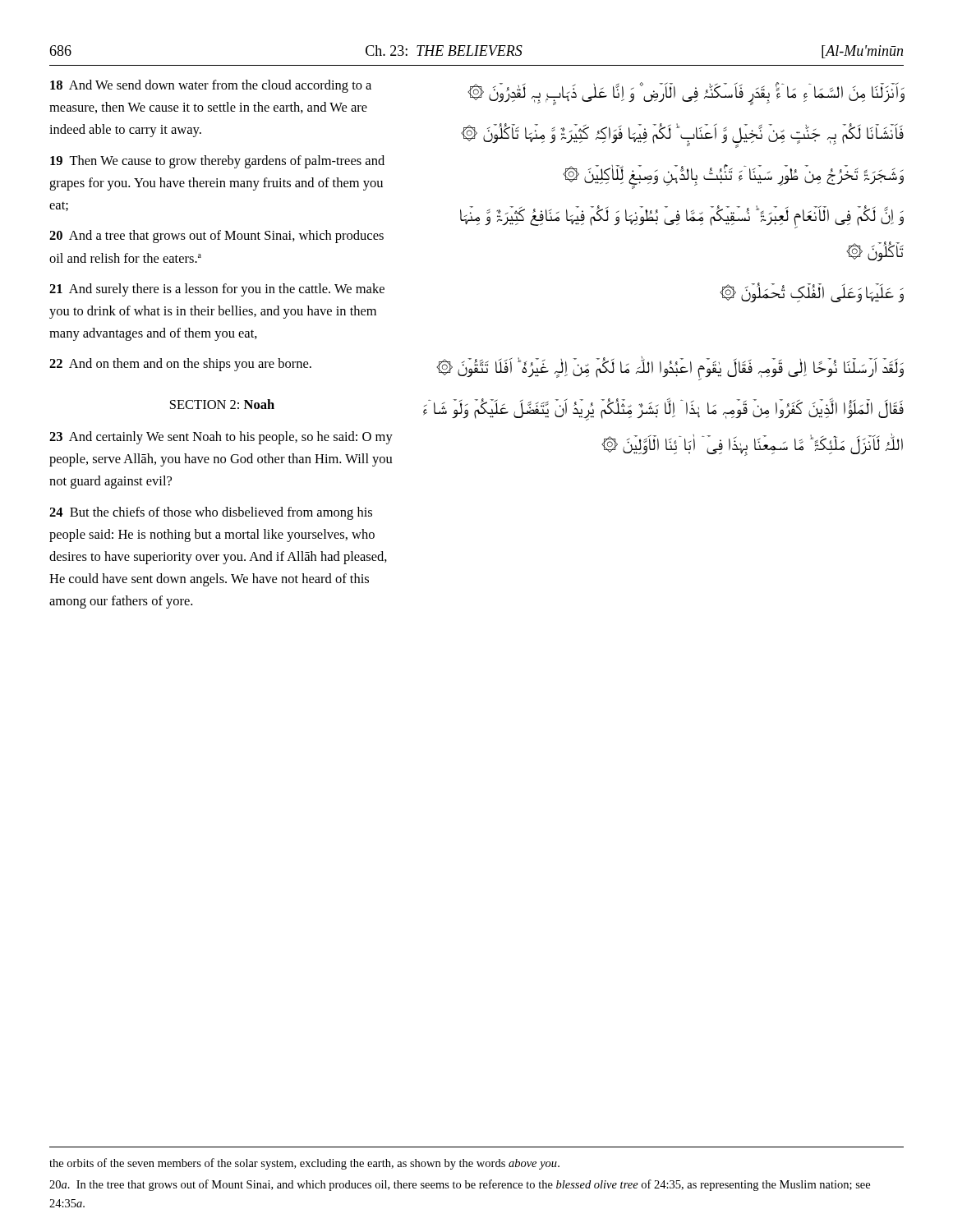Click on the text block that reads "فَقَالَ الۡمَلَؤُا الَّذِیۡنَ"
The height and width of the screenshot is (1232, 953).
(663, 426)
